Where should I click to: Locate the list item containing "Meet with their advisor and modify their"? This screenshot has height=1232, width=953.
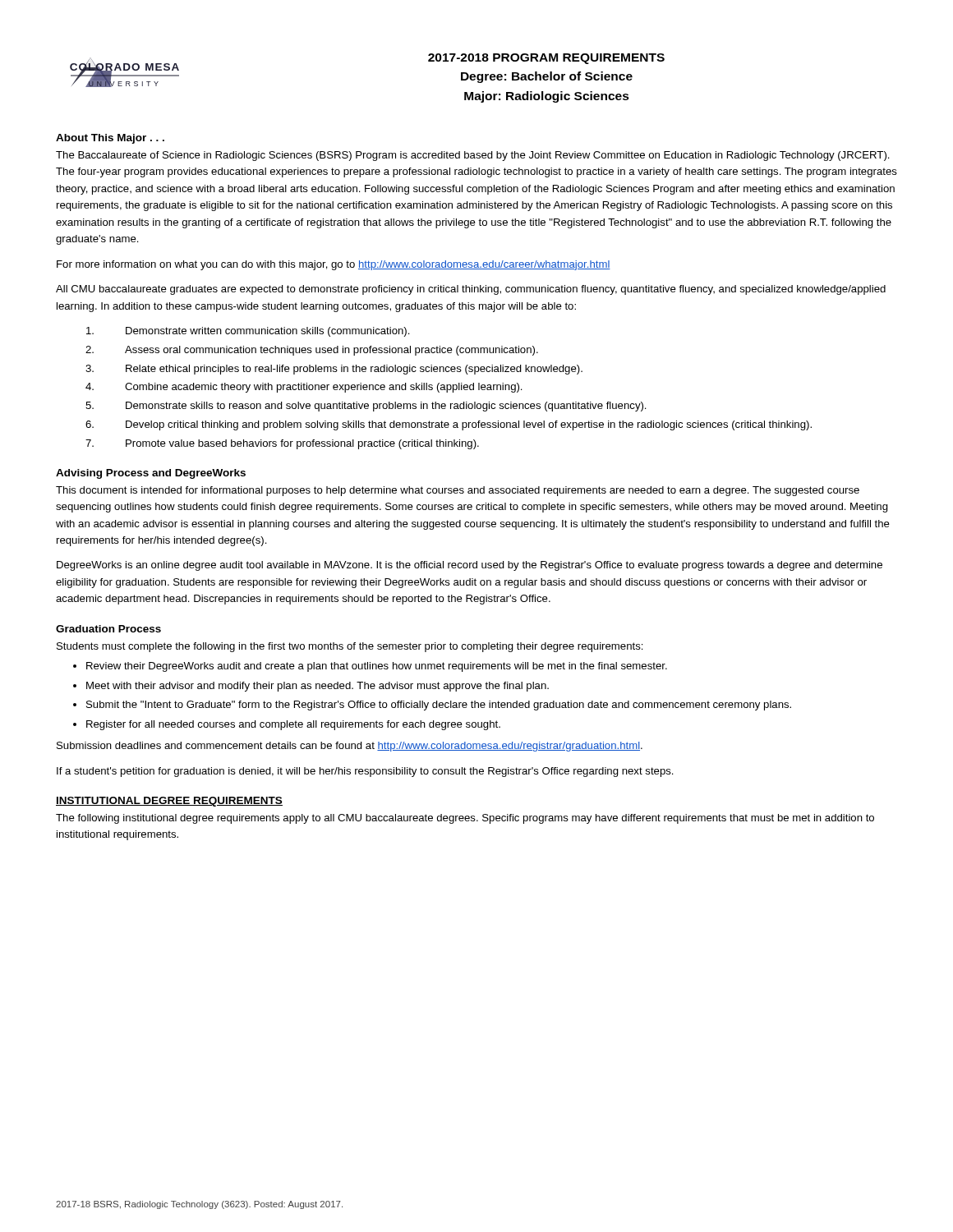pos(318,685)
